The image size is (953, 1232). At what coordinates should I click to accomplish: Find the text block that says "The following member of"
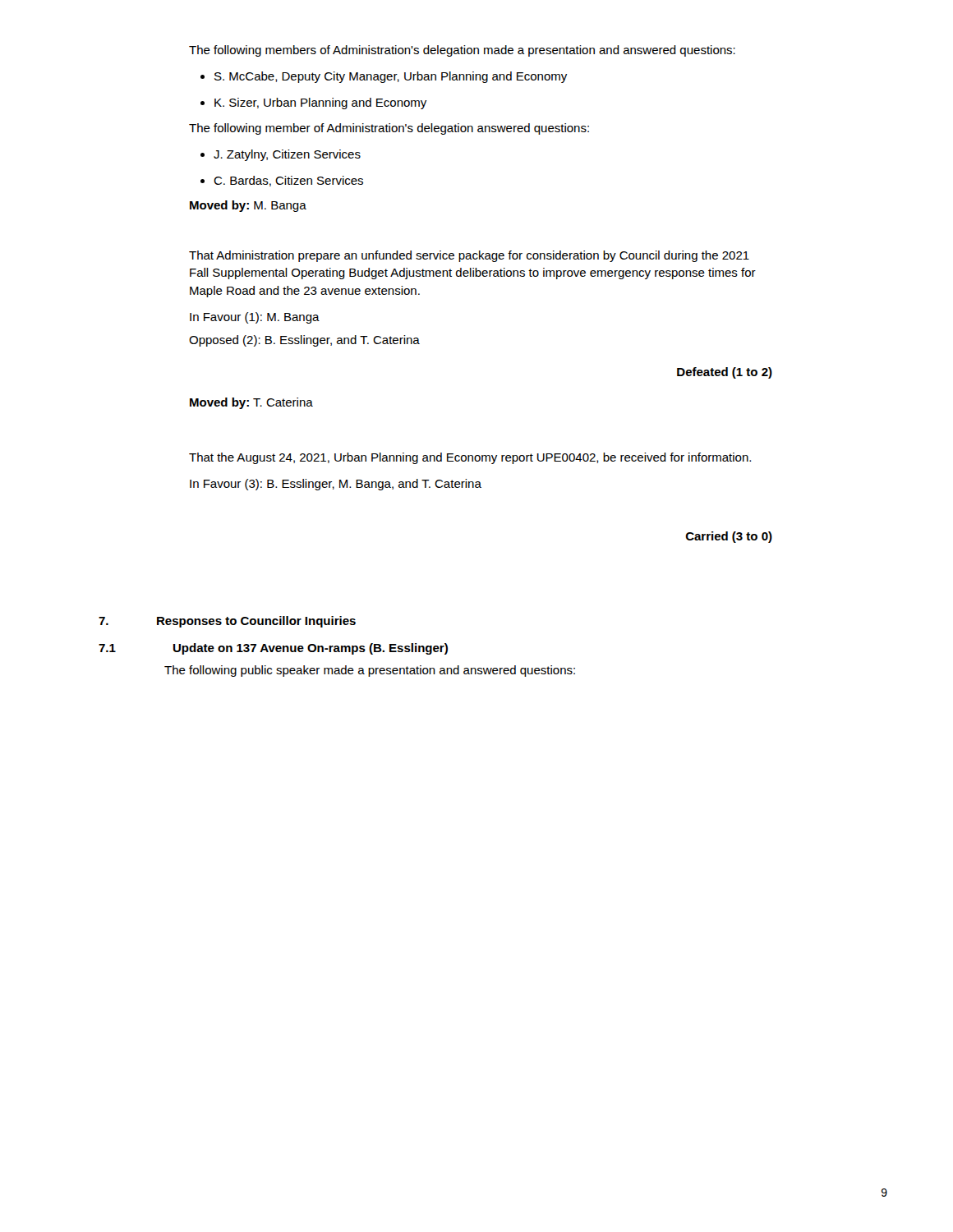click(x=389, y=128)
